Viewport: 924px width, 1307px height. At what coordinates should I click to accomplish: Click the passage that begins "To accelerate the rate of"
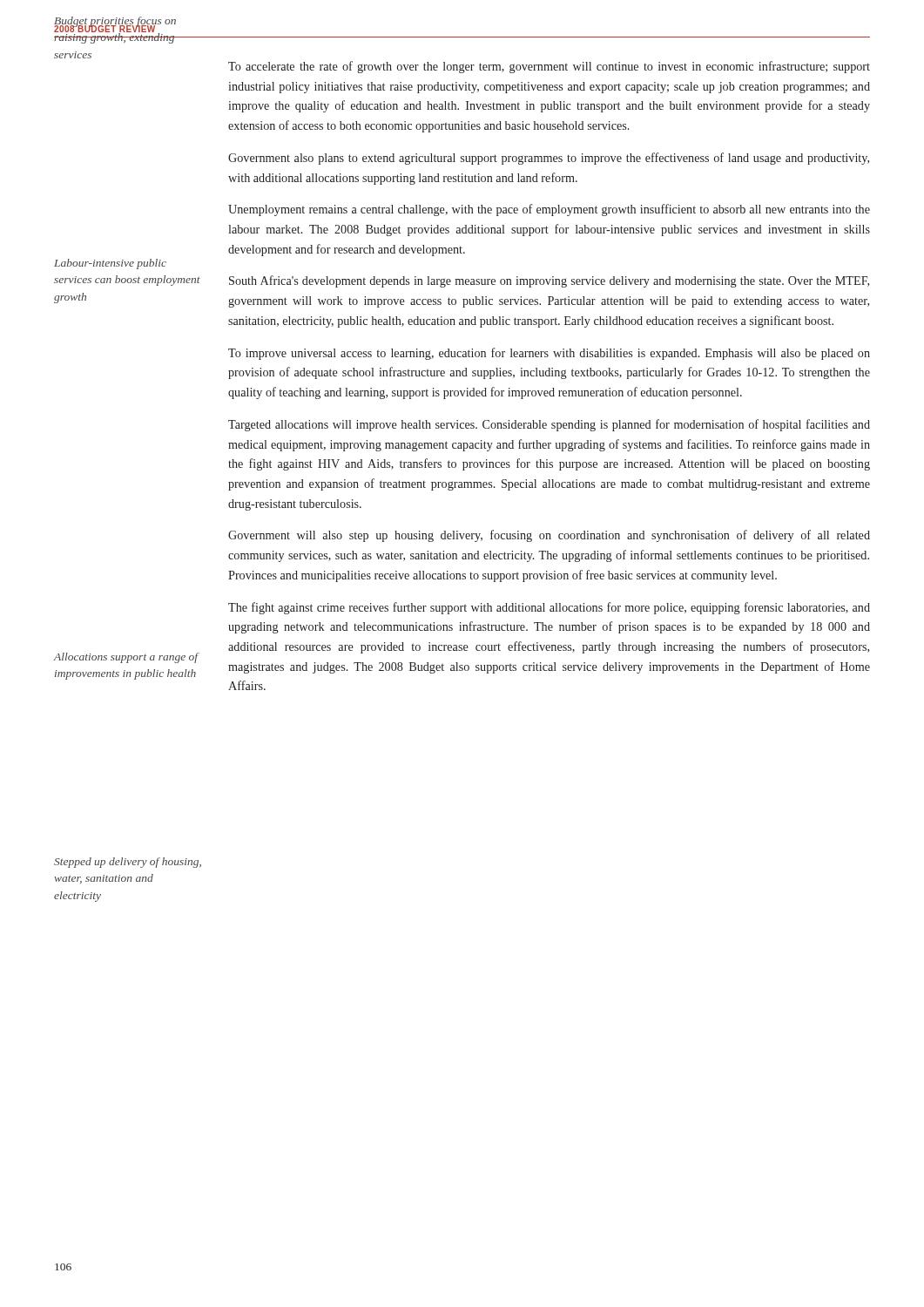tap(549, 96)
